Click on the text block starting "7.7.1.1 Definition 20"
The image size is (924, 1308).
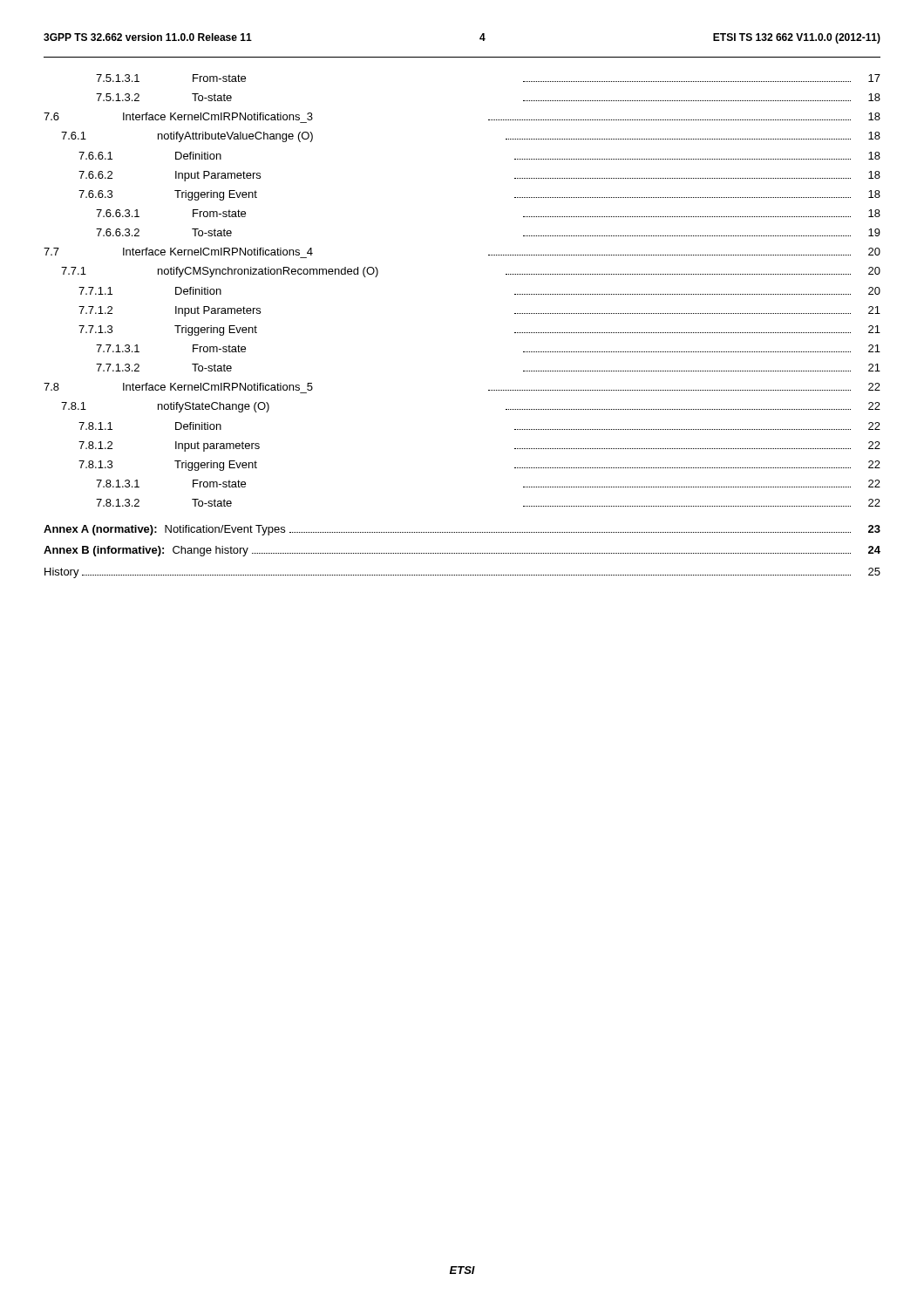(91, 291)
